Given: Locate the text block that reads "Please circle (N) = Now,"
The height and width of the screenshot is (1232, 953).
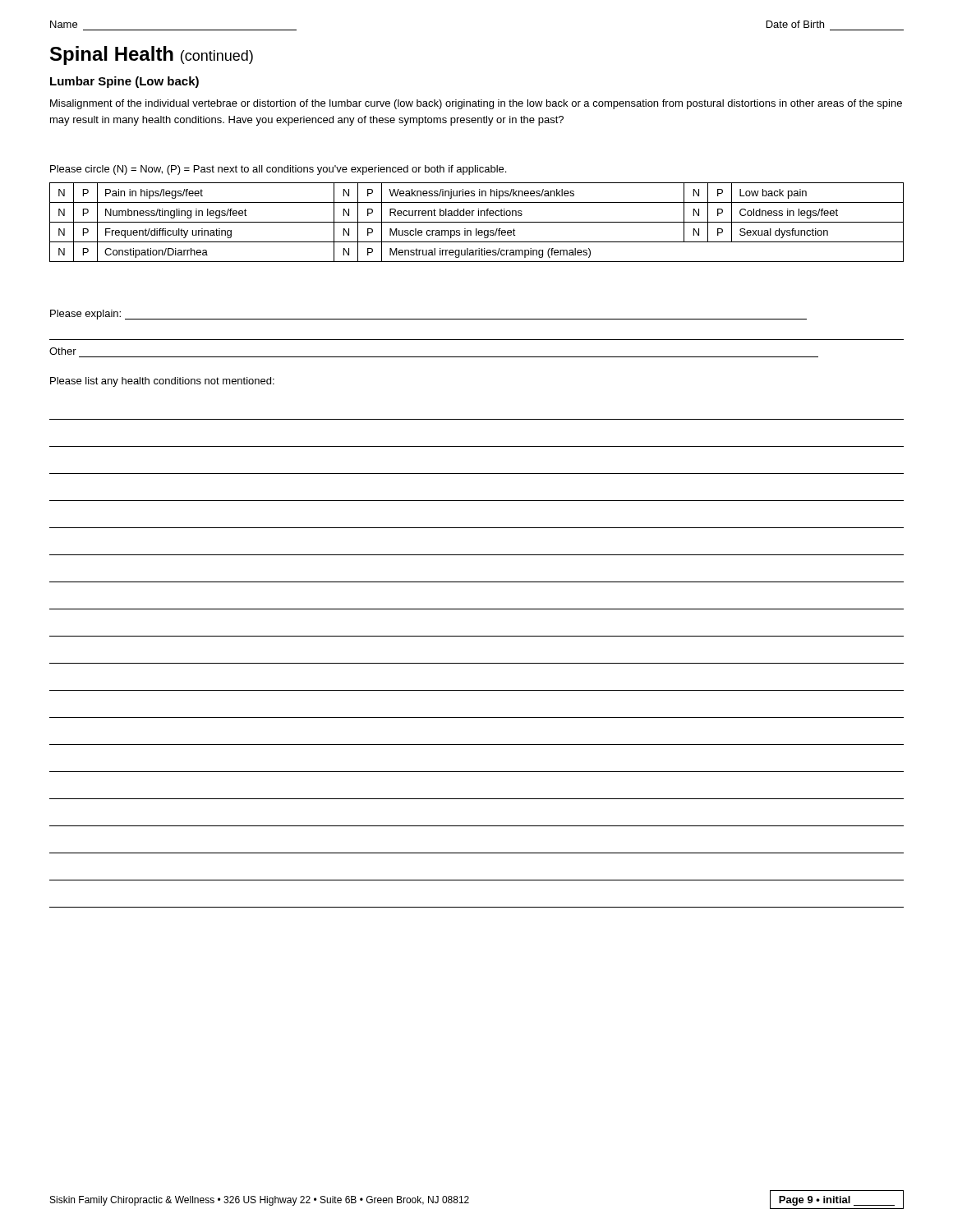Looking at the screenshot, I should (x=278, y=169).
